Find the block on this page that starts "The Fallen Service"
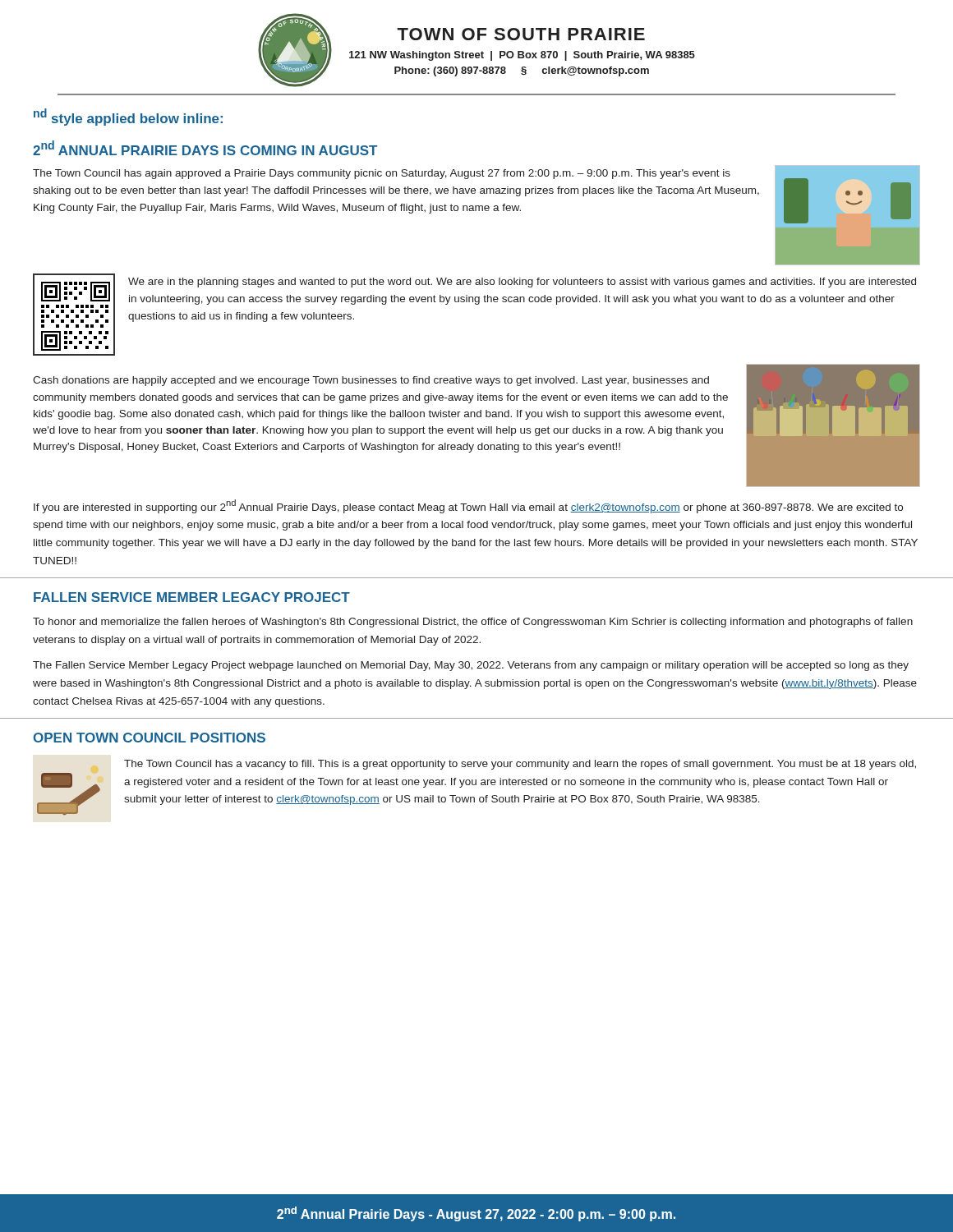 coord(475,683)
